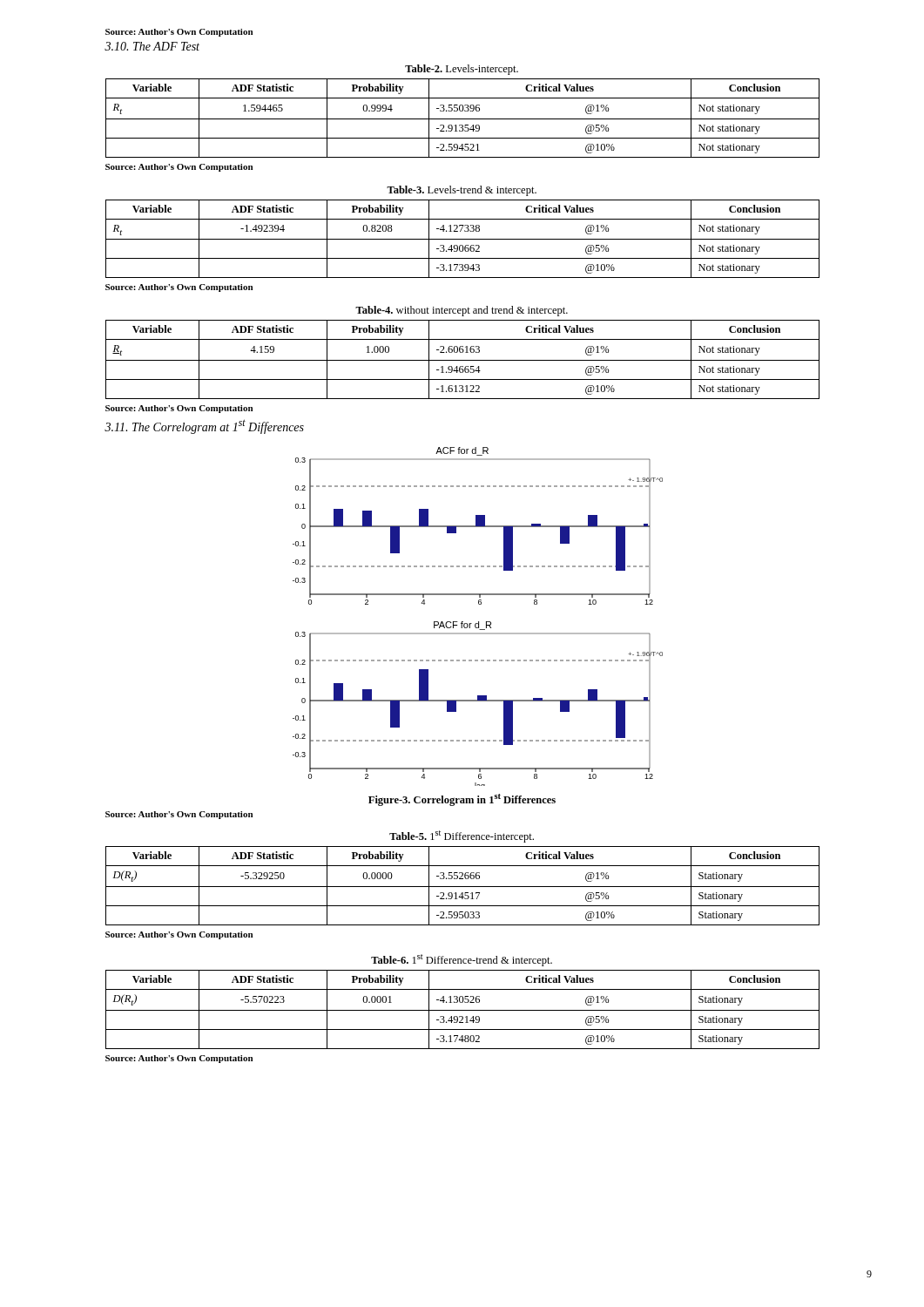
Task: Find the text starting "Figure-3. Correlogram in 1st Differences"
Action: pyautogui.click(x=462, y=799)
